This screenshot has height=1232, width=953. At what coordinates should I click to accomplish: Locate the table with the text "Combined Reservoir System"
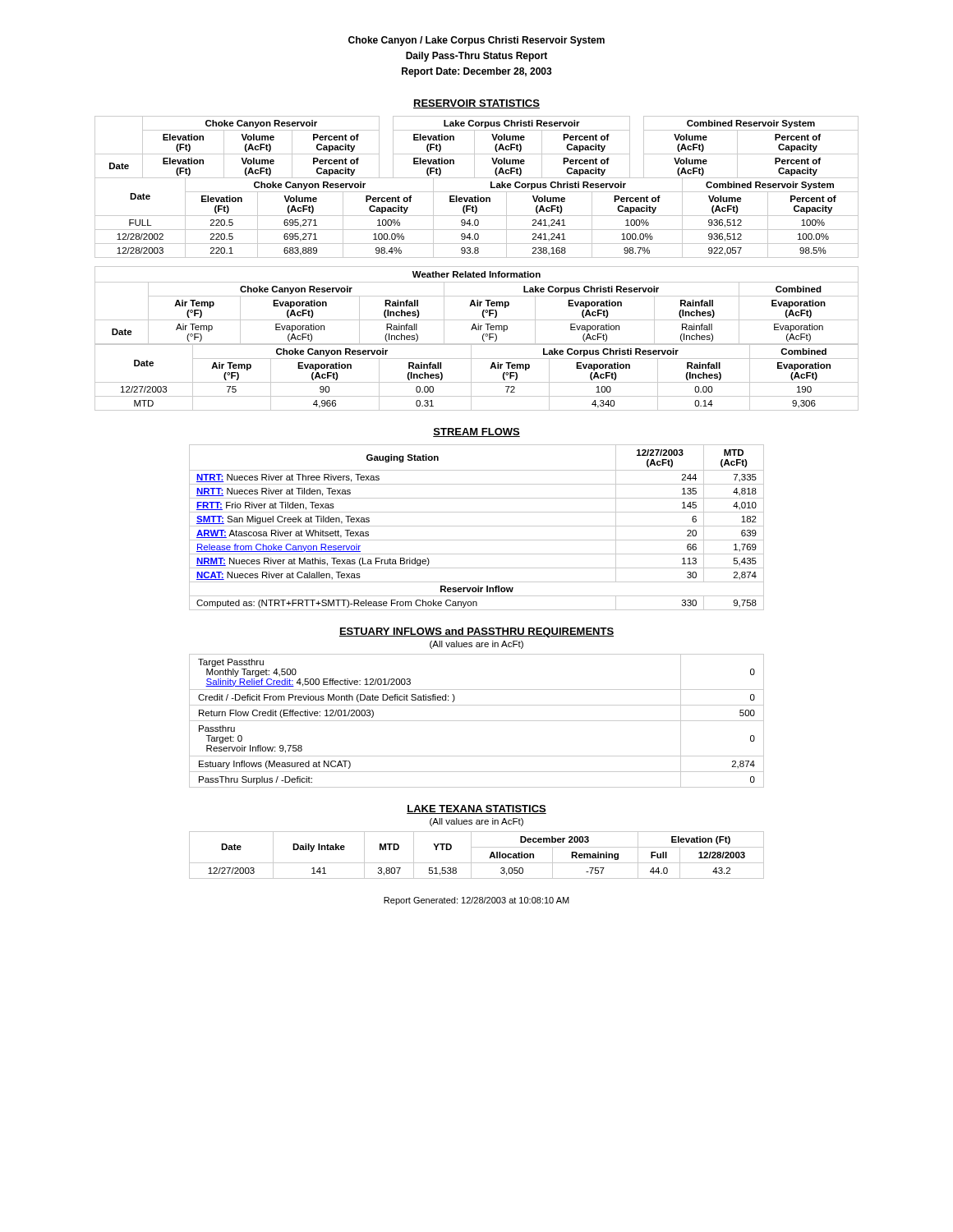[x=476, y=186]
